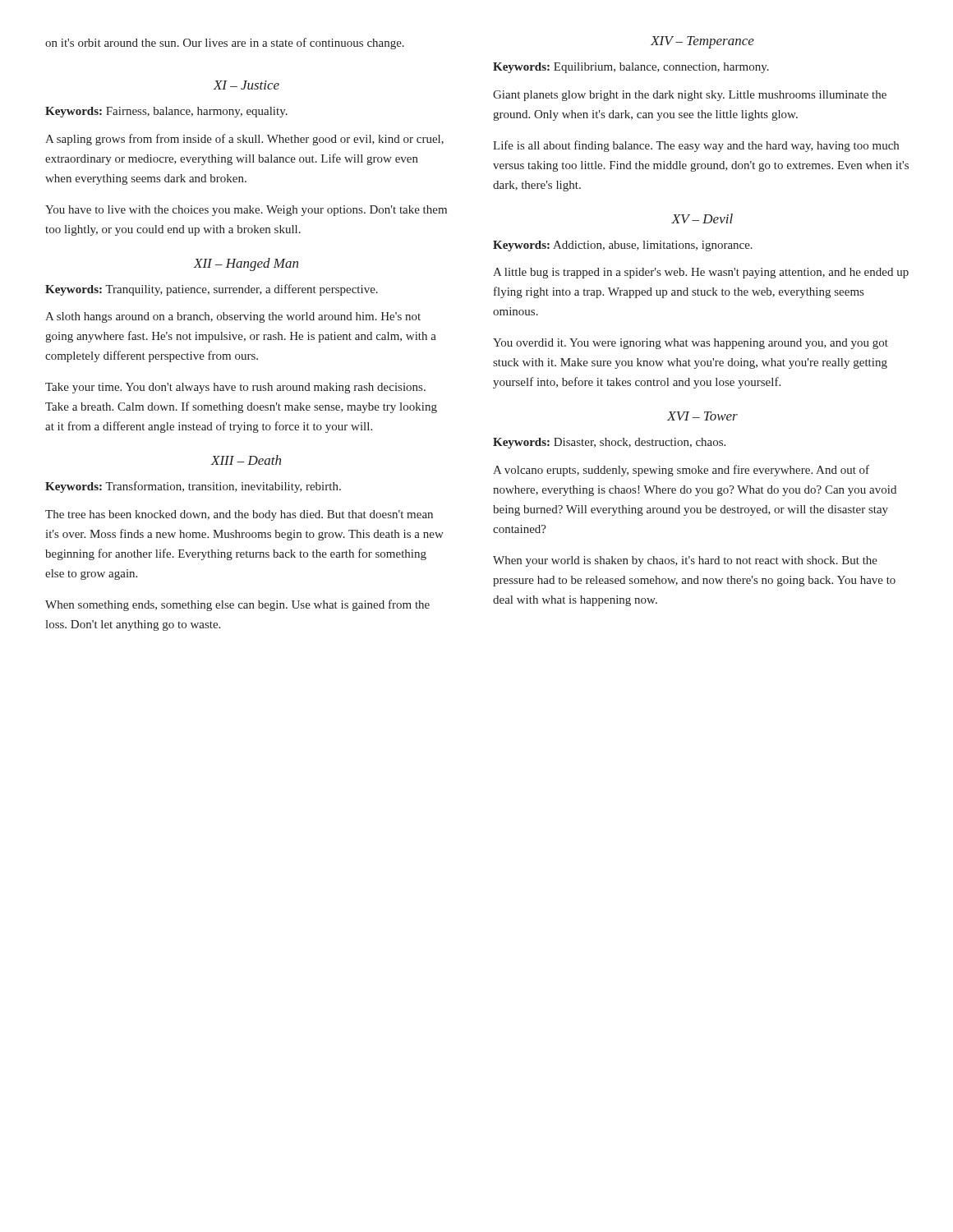Select the text starting "Life is all"

click(x=701, y=165)
